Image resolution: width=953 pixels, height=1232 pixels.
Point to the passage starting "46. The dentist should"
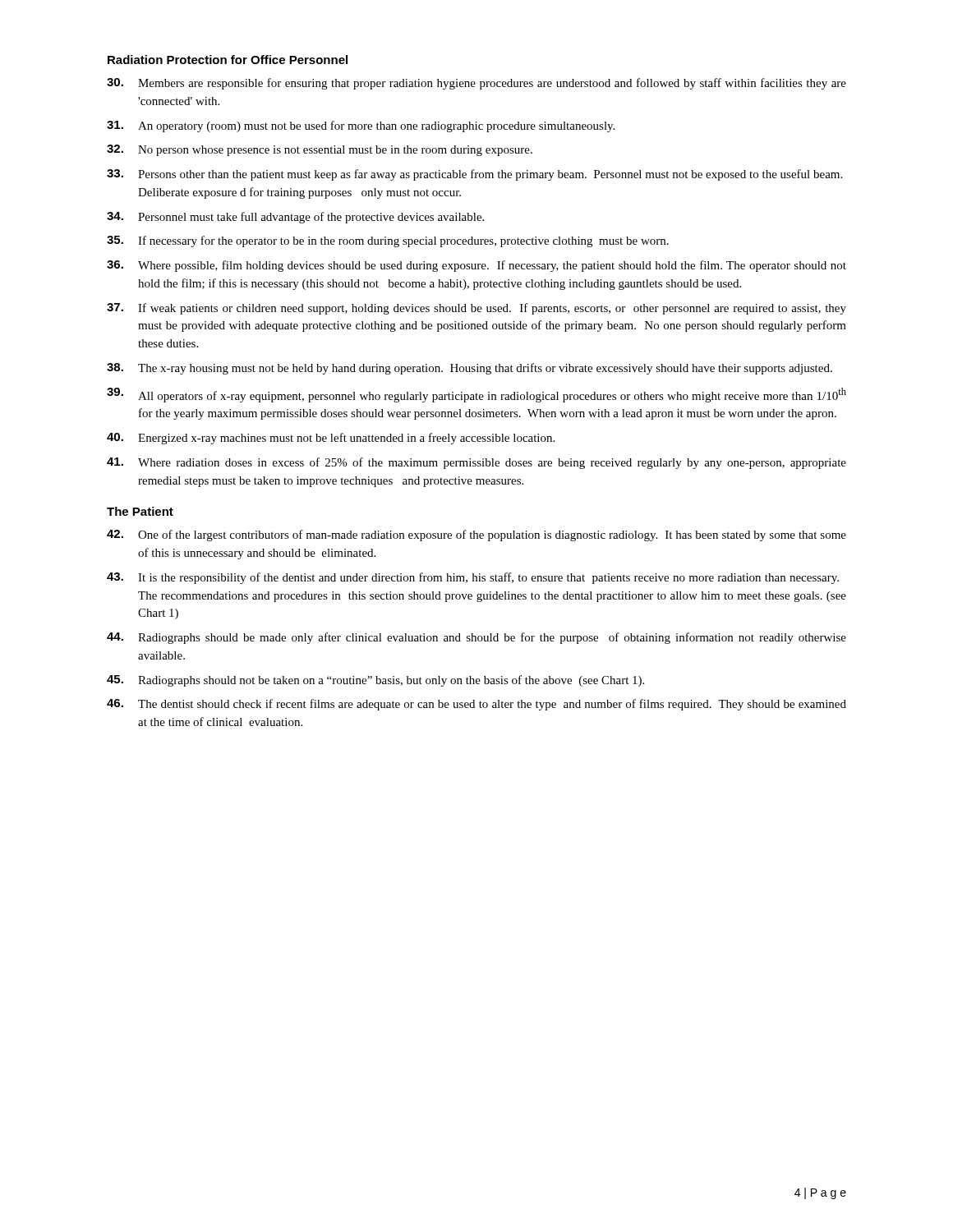point(476,714)
